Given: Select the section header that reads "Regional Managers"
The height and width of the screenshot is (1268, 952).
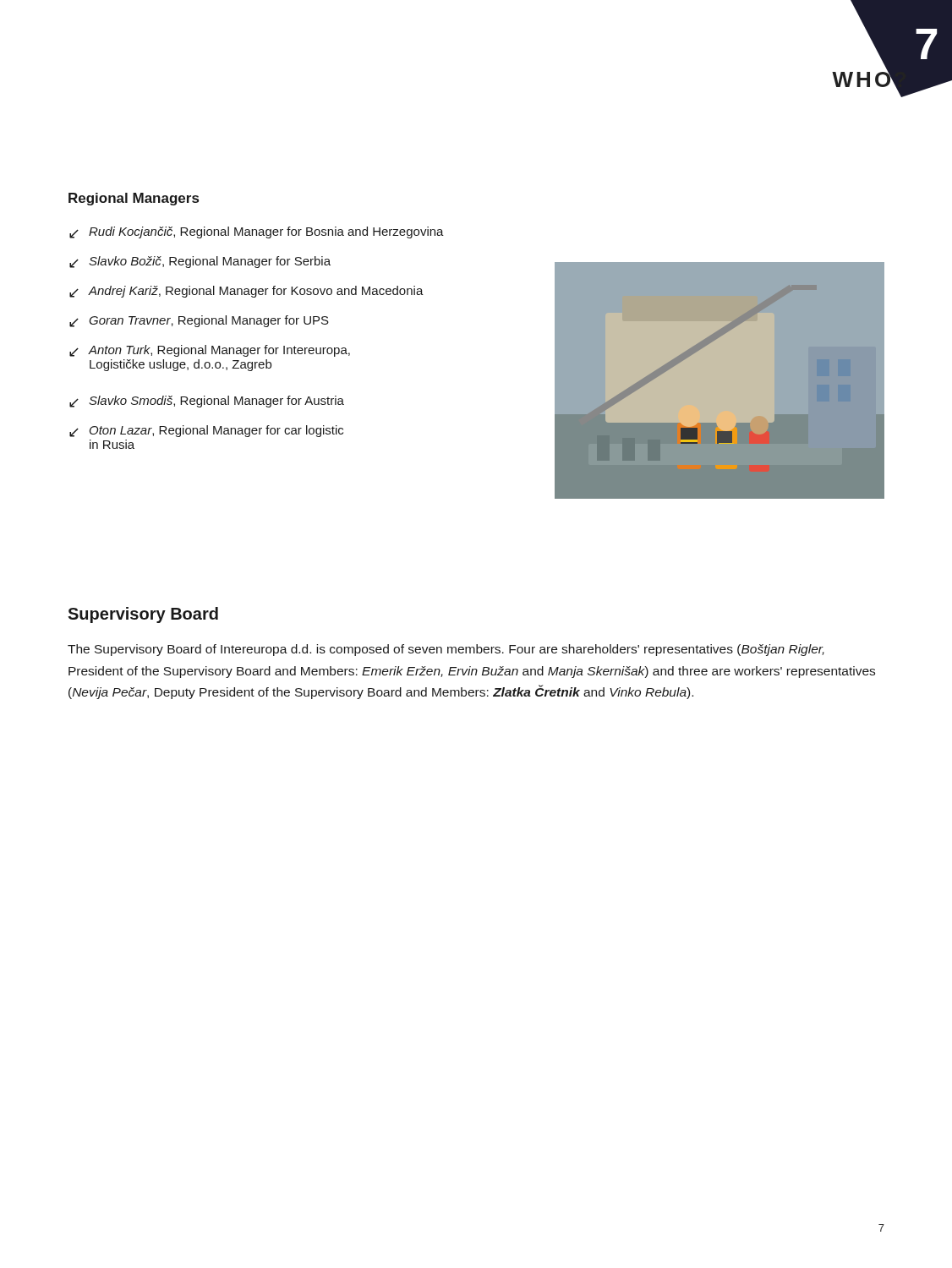Looking at the screenshot, I should [x=134, y=198].
